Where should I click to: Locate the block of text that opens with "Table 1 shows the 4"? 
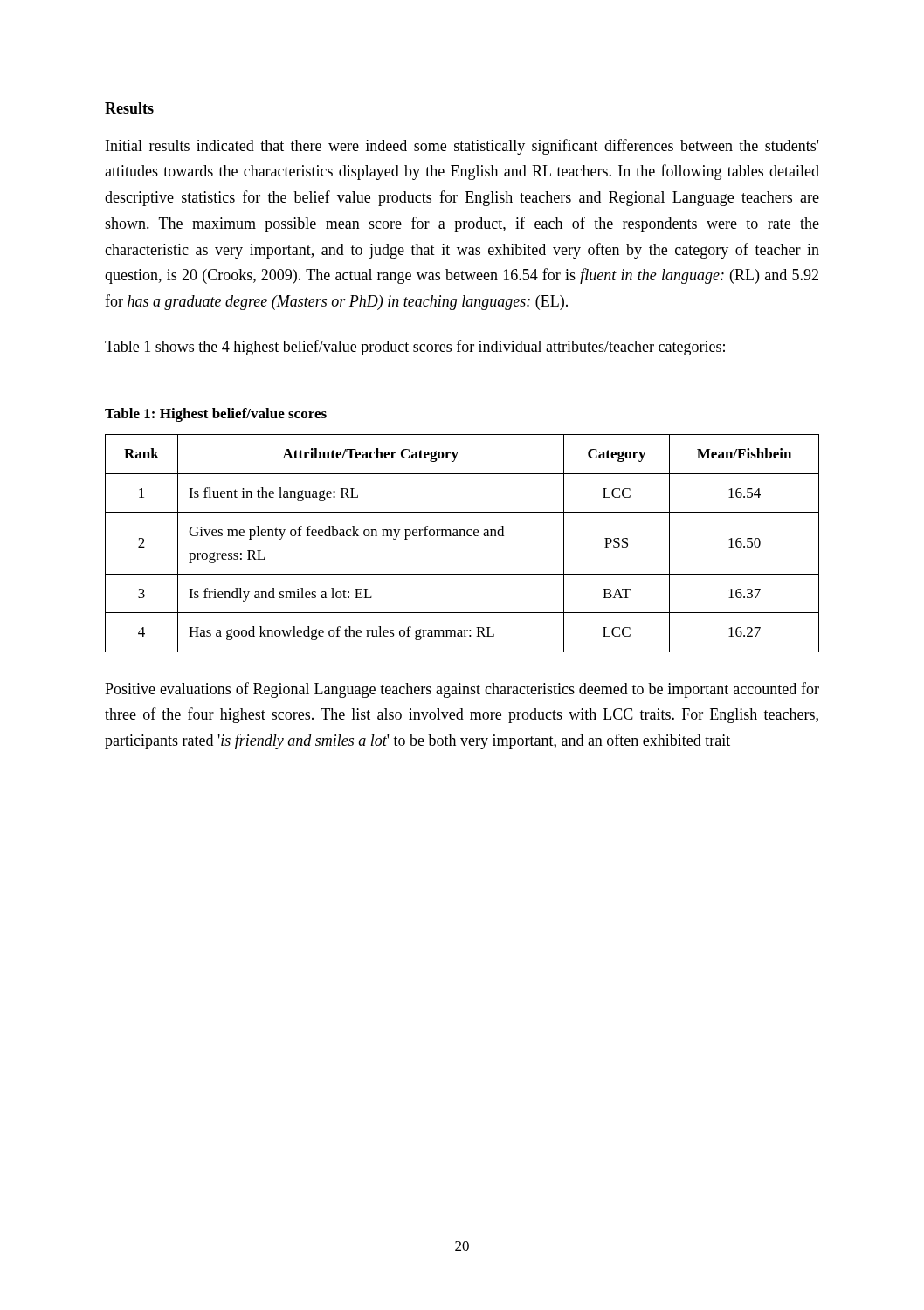click(415, 346)
